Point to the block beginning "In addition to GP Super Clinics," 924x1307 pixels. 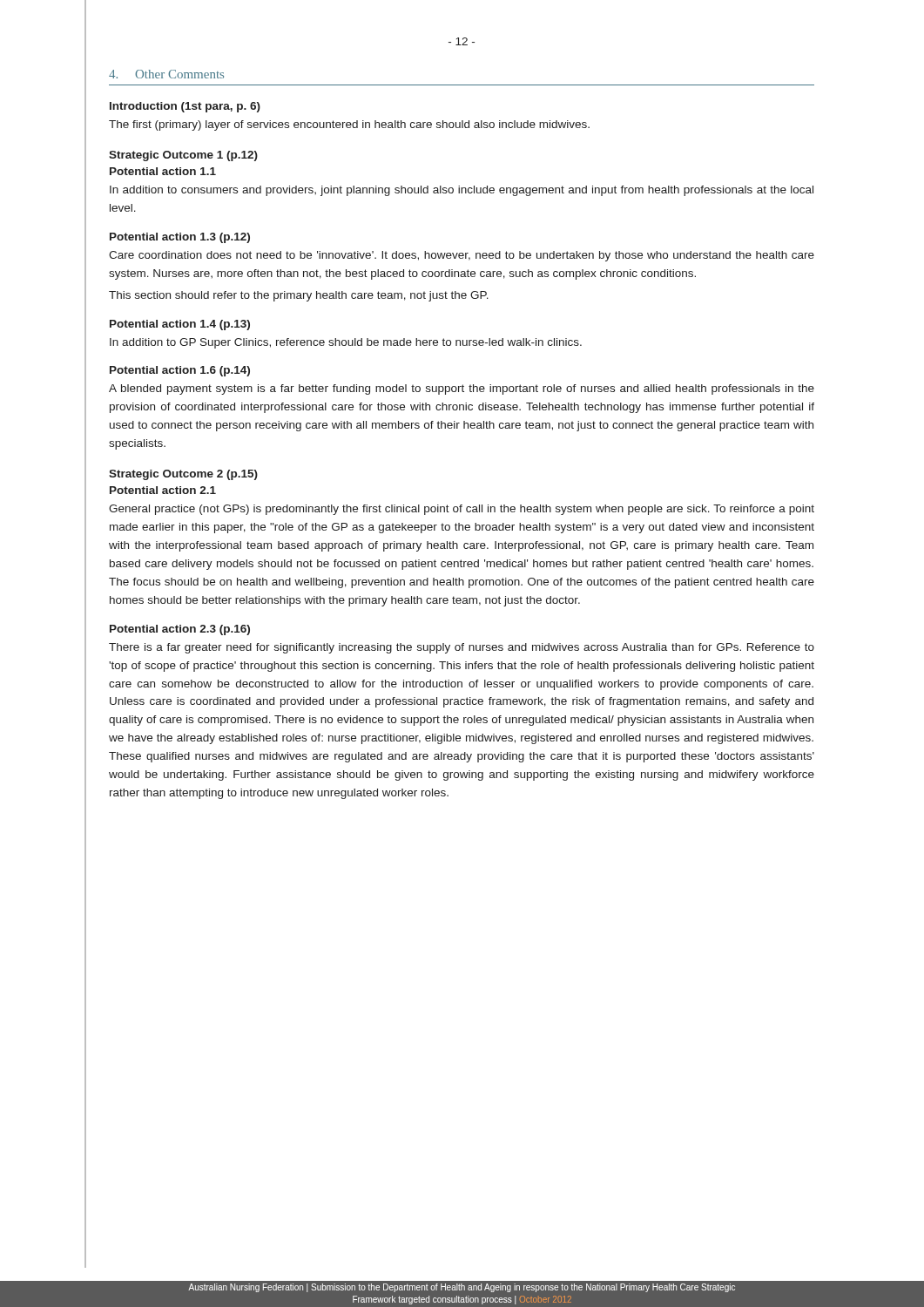(x=346, y=342)
